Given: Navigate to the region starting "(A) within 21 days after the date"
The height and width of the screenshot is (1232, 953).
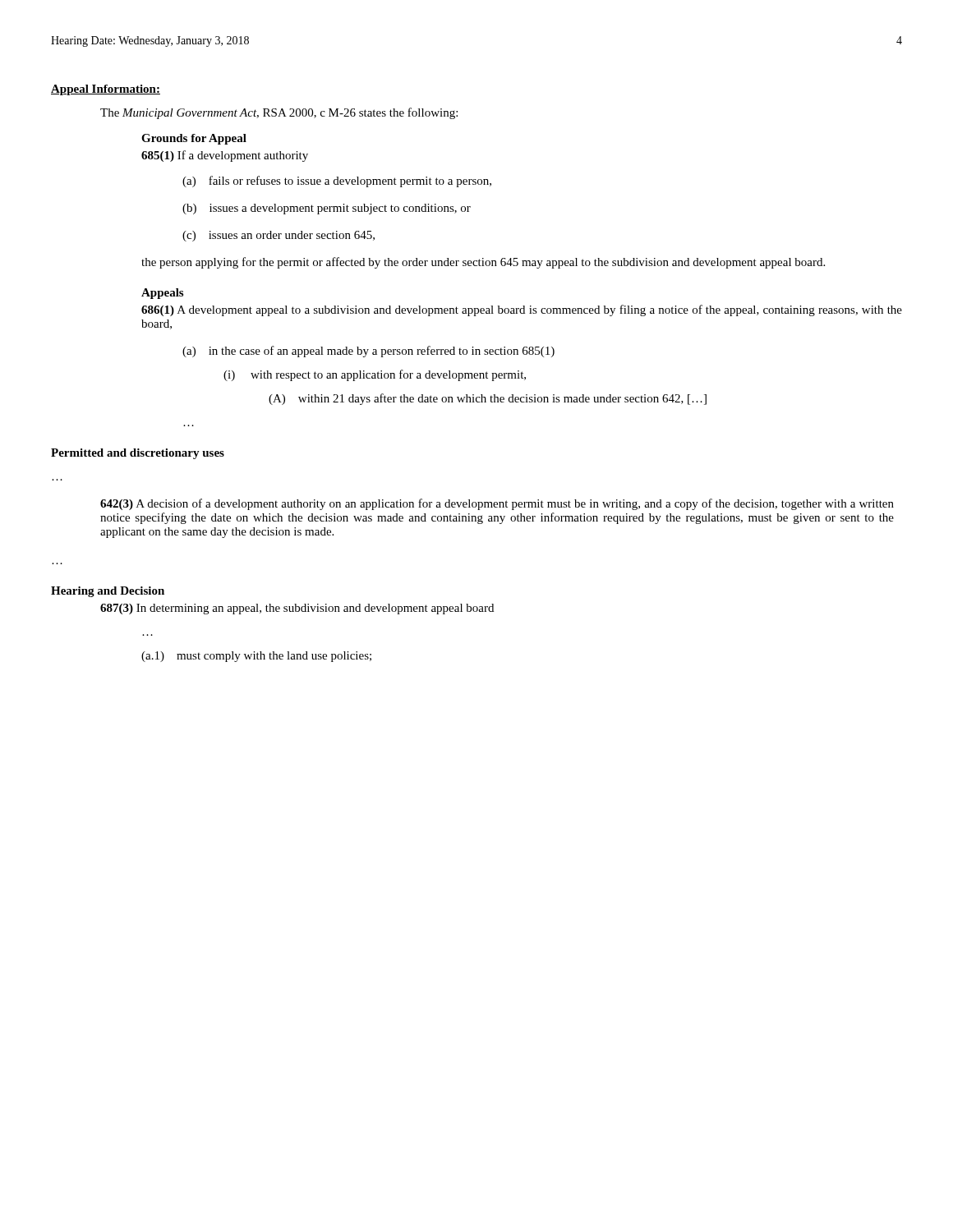Looking at the screenshot, I should (488, 398).
